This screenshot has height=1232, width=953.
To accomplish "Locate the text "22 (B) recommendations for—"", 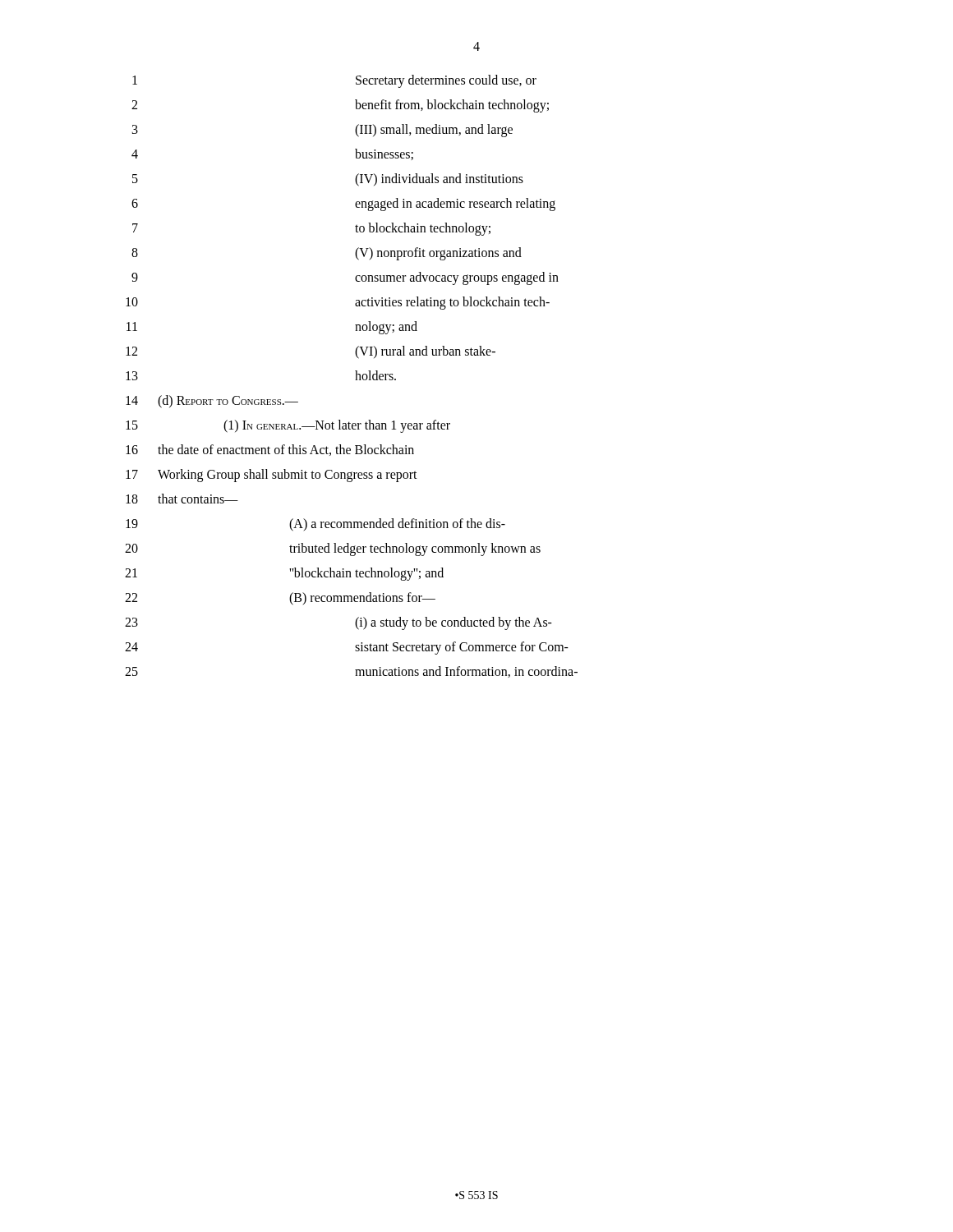I will tap(128, 599).
